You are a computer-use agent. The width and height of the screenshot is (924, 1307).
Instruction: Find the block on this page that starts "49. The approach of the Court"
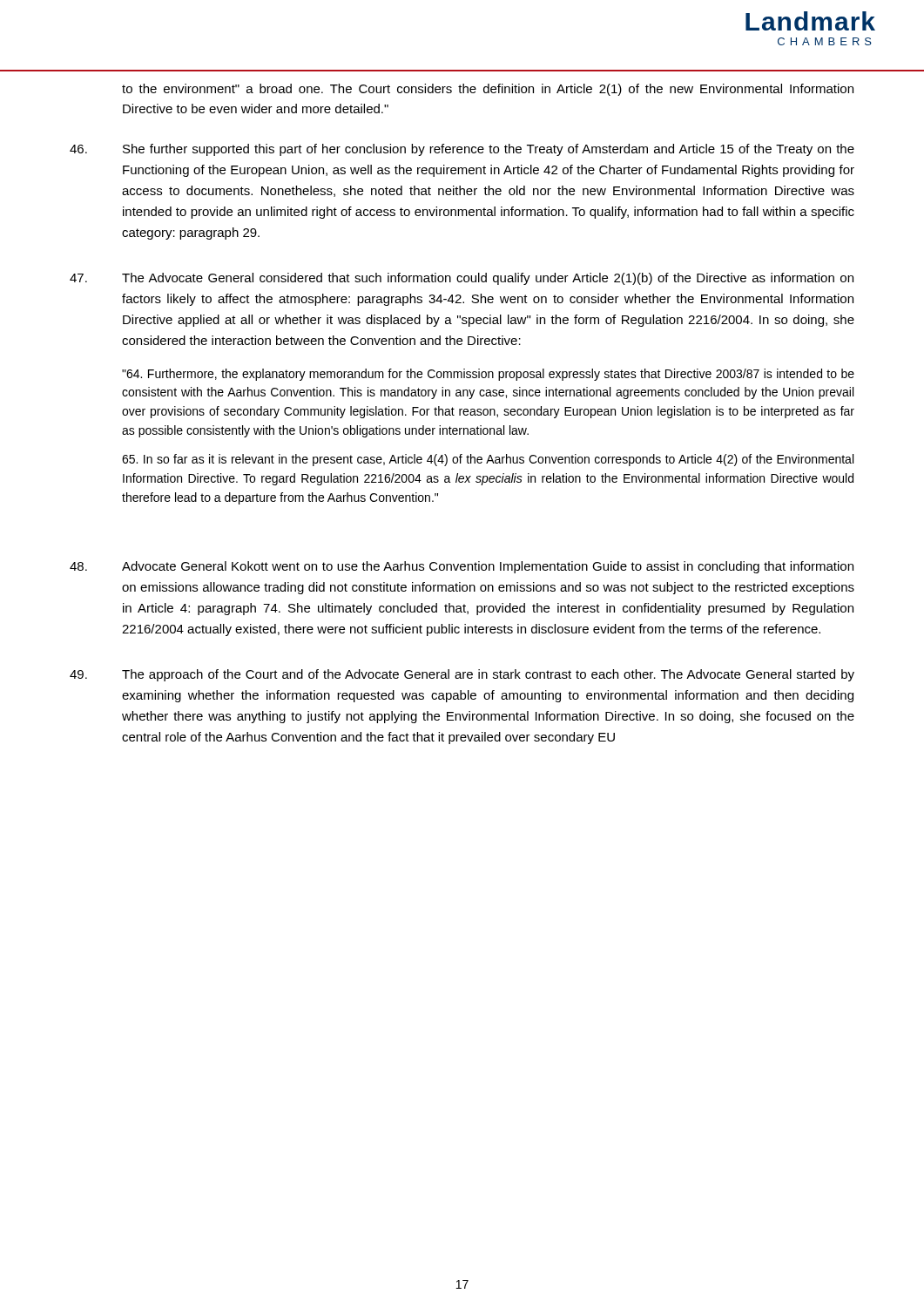point(462,706)
